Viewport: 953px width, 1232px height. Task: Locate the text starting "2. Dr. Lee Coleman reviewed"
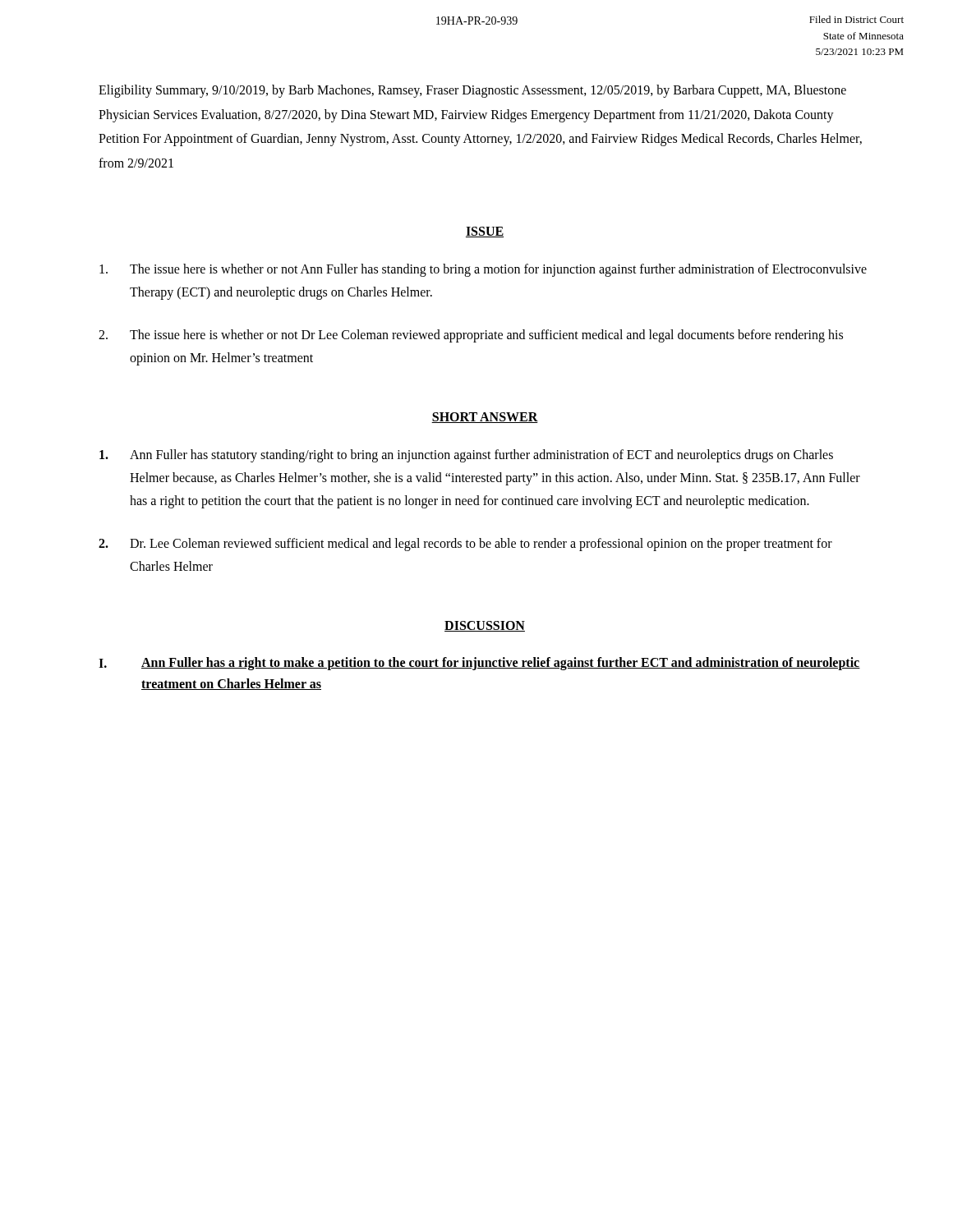click(485, 556)
